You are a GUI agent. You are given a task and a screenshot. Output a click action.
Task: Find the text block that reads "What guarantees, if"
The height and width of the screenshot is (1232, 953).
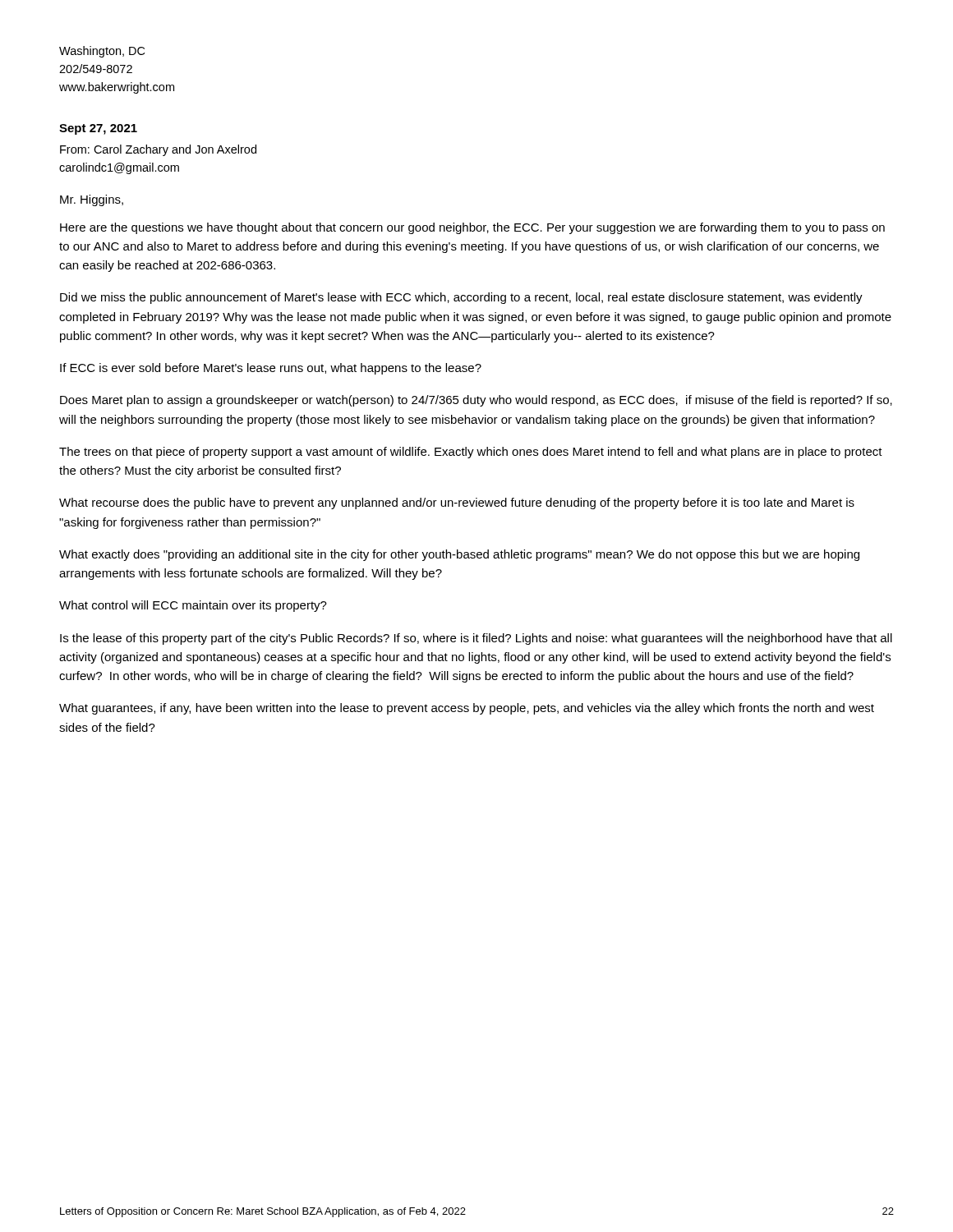467,717
